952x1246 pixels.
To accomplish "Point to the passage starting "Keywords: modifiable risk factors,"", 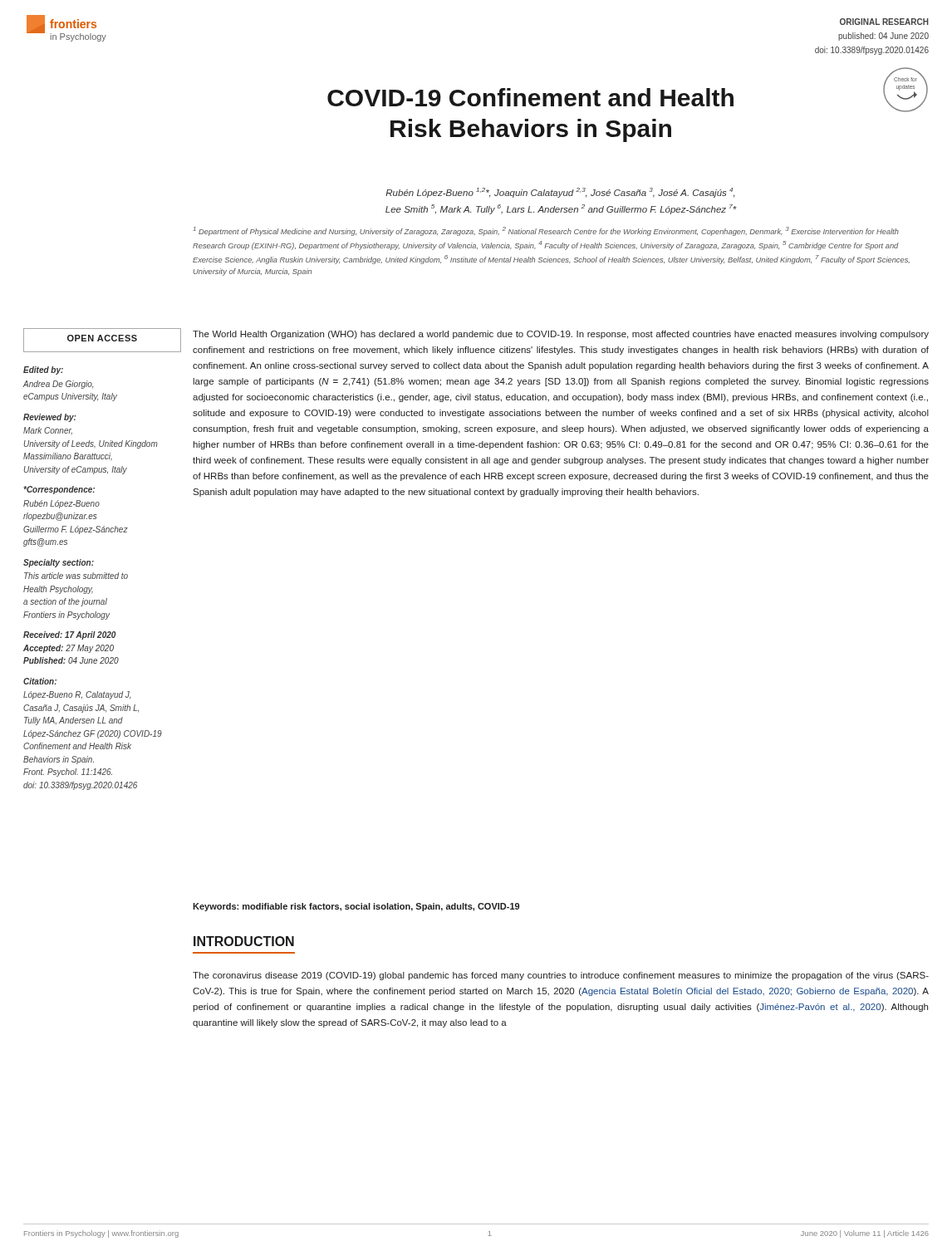I will 356,906.
